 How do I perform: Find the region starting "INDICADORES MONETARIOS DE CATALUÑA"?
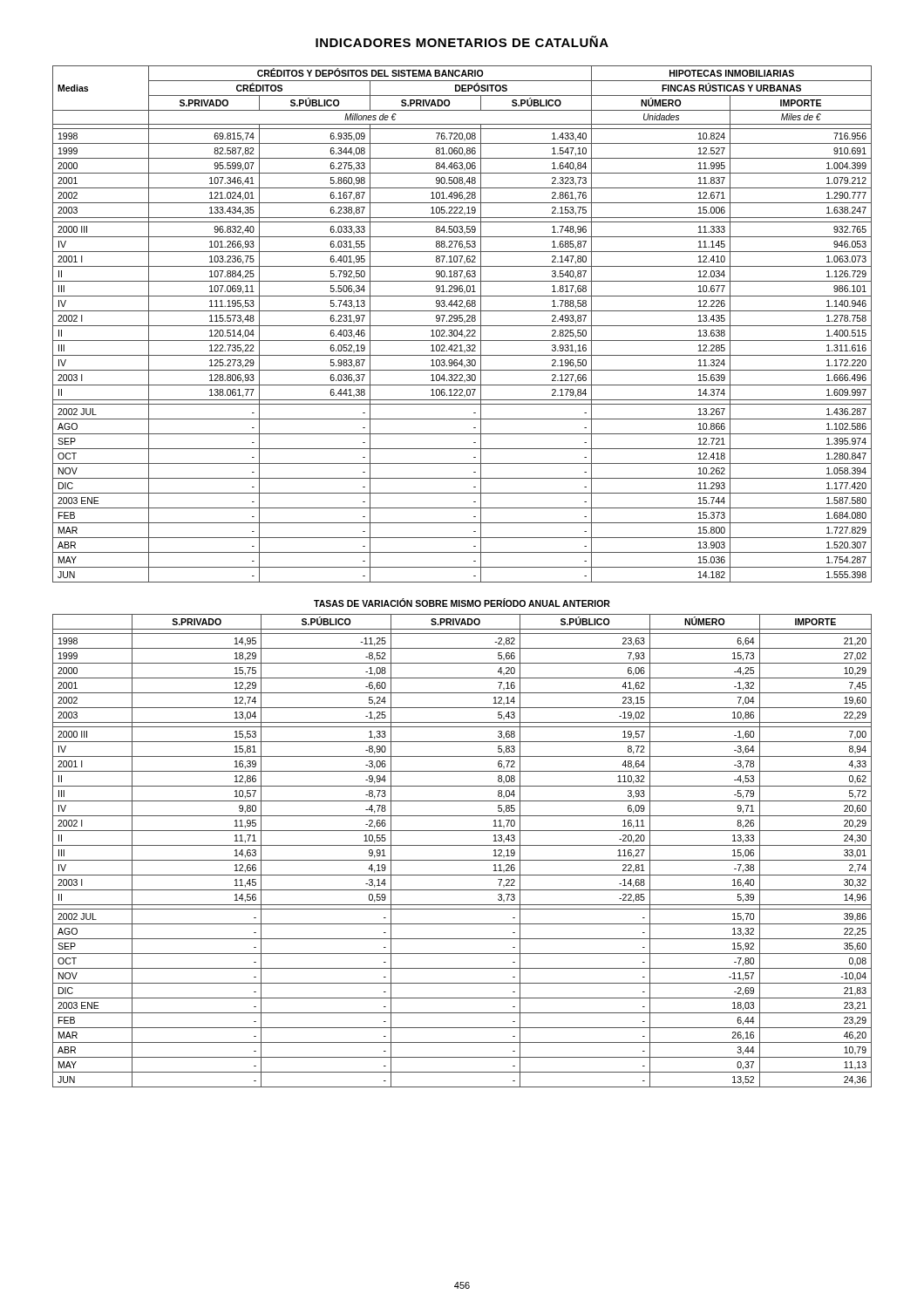[462, 42]
